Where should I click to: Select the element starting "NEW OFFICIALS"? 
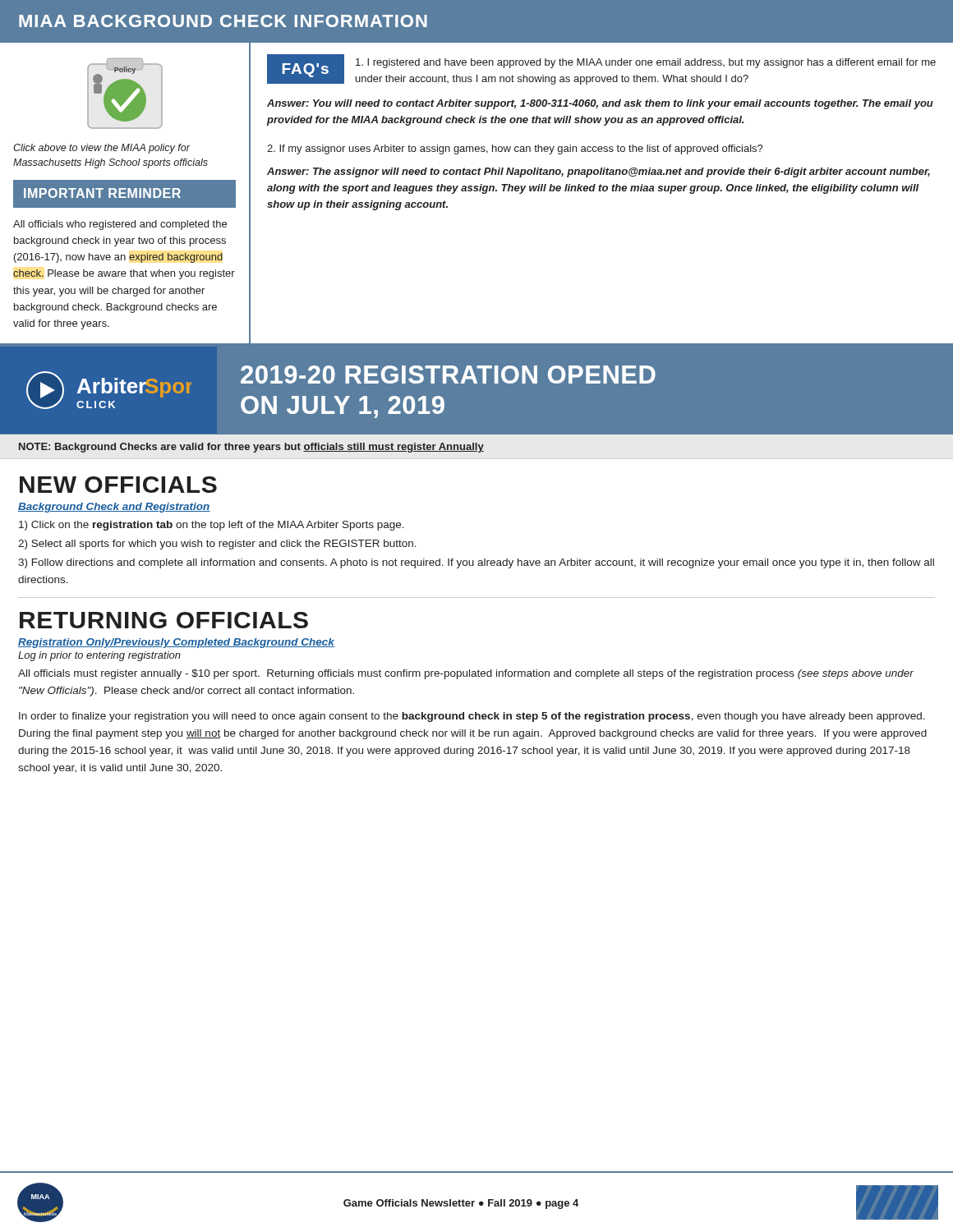click(118, 484)
